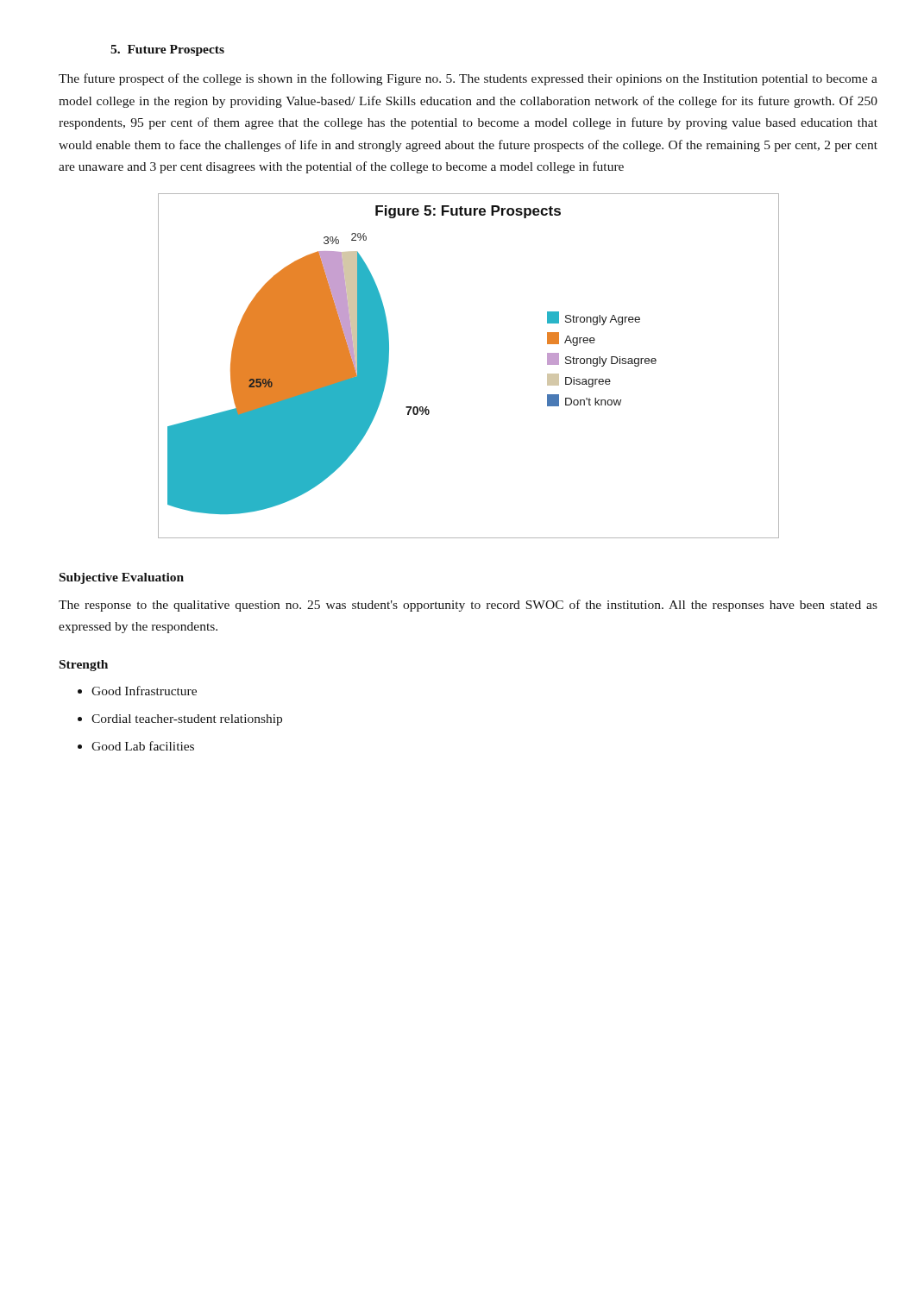Locate the section header containing "5. Future Prospects"
Screen dimensions: 1294x924
tap(167, 49)
